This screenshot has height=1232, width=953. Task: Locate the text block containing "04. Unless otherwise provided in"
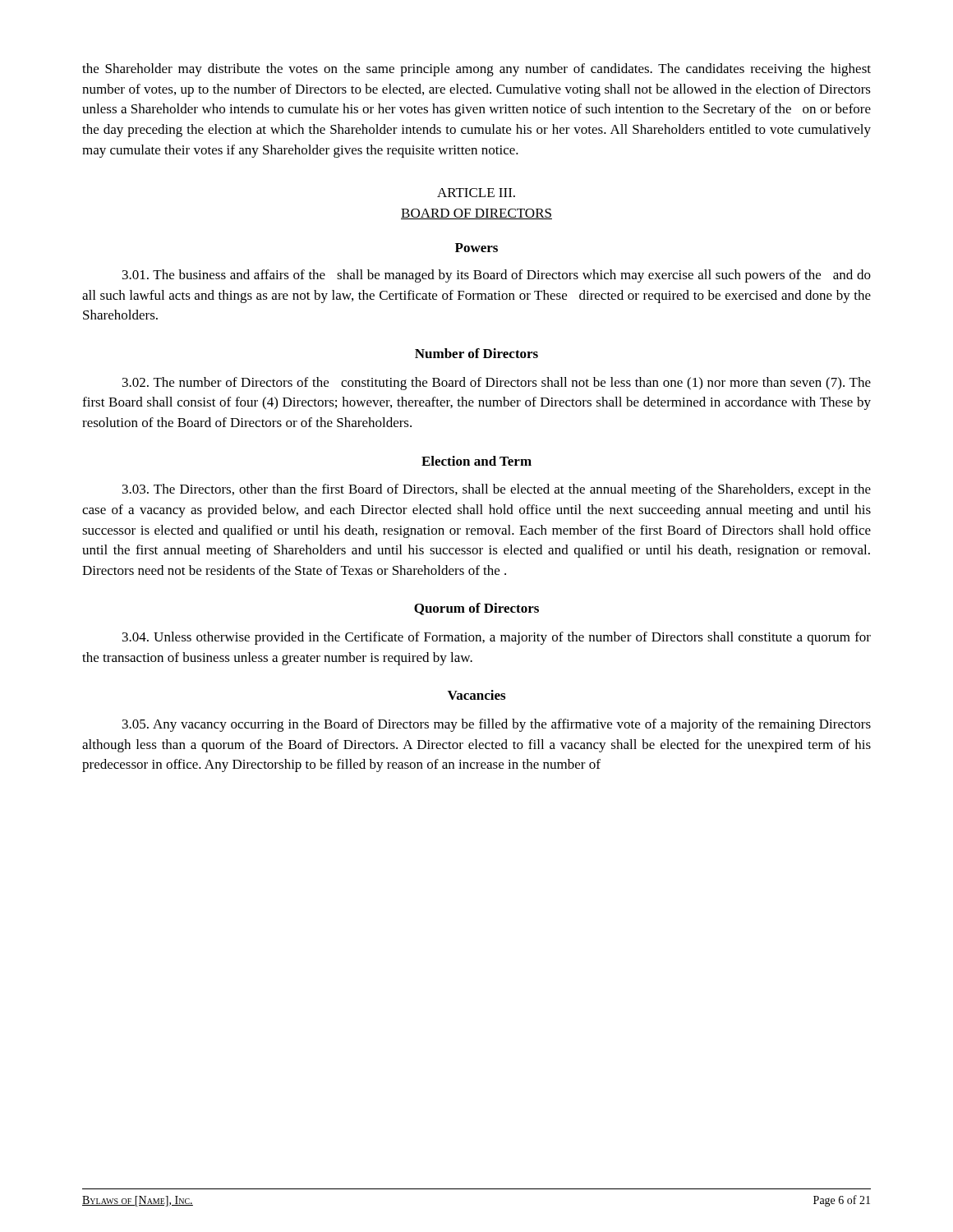[476, 647]
